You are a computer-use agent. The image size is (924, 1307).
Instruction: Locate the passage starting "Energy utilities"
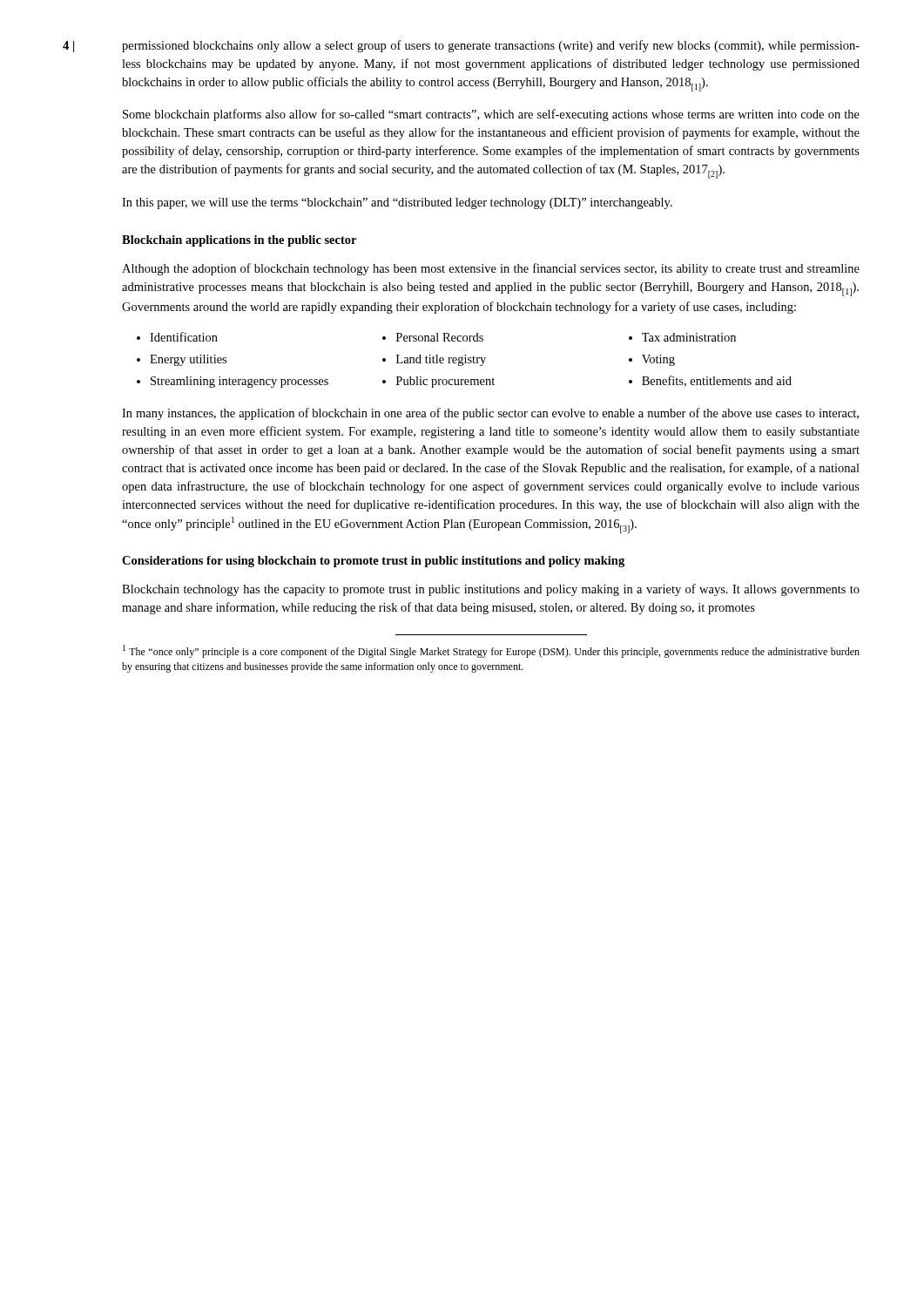[x=188, y=359]
